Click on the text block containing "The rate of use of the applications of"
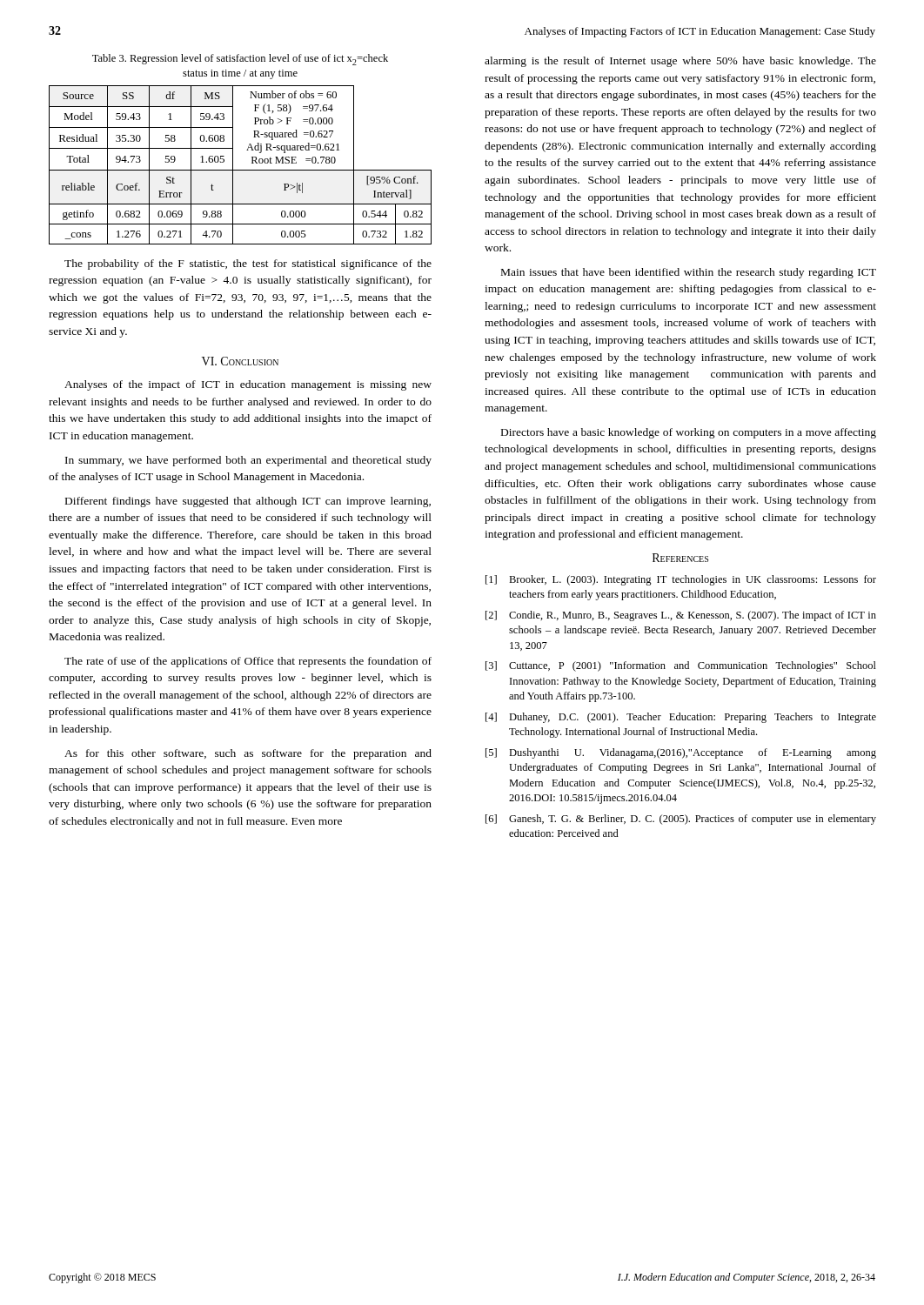The image size is (924, 1305). [x=240, y=695]
